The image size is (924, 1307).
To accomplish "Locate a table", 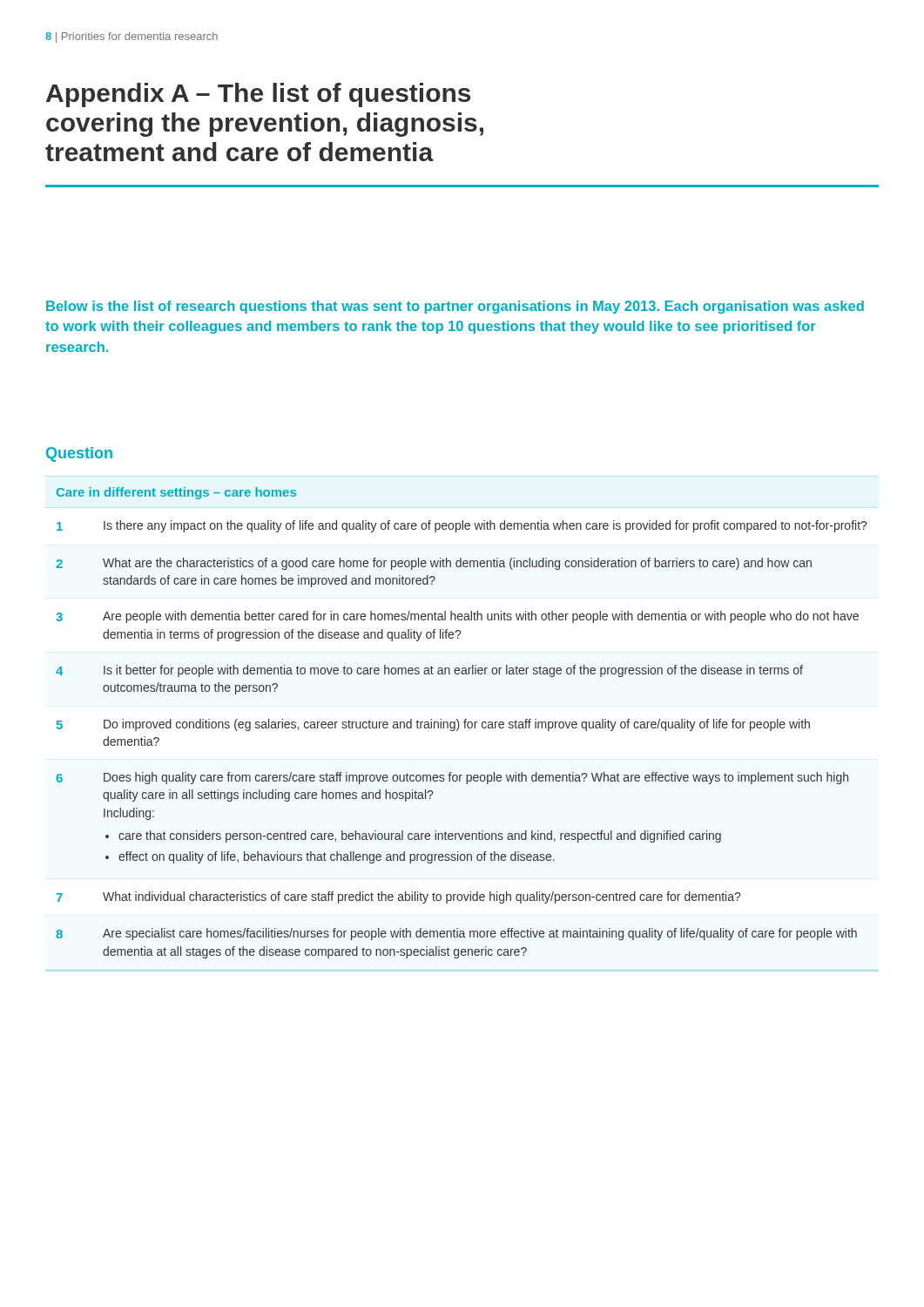I will (462, 724).
